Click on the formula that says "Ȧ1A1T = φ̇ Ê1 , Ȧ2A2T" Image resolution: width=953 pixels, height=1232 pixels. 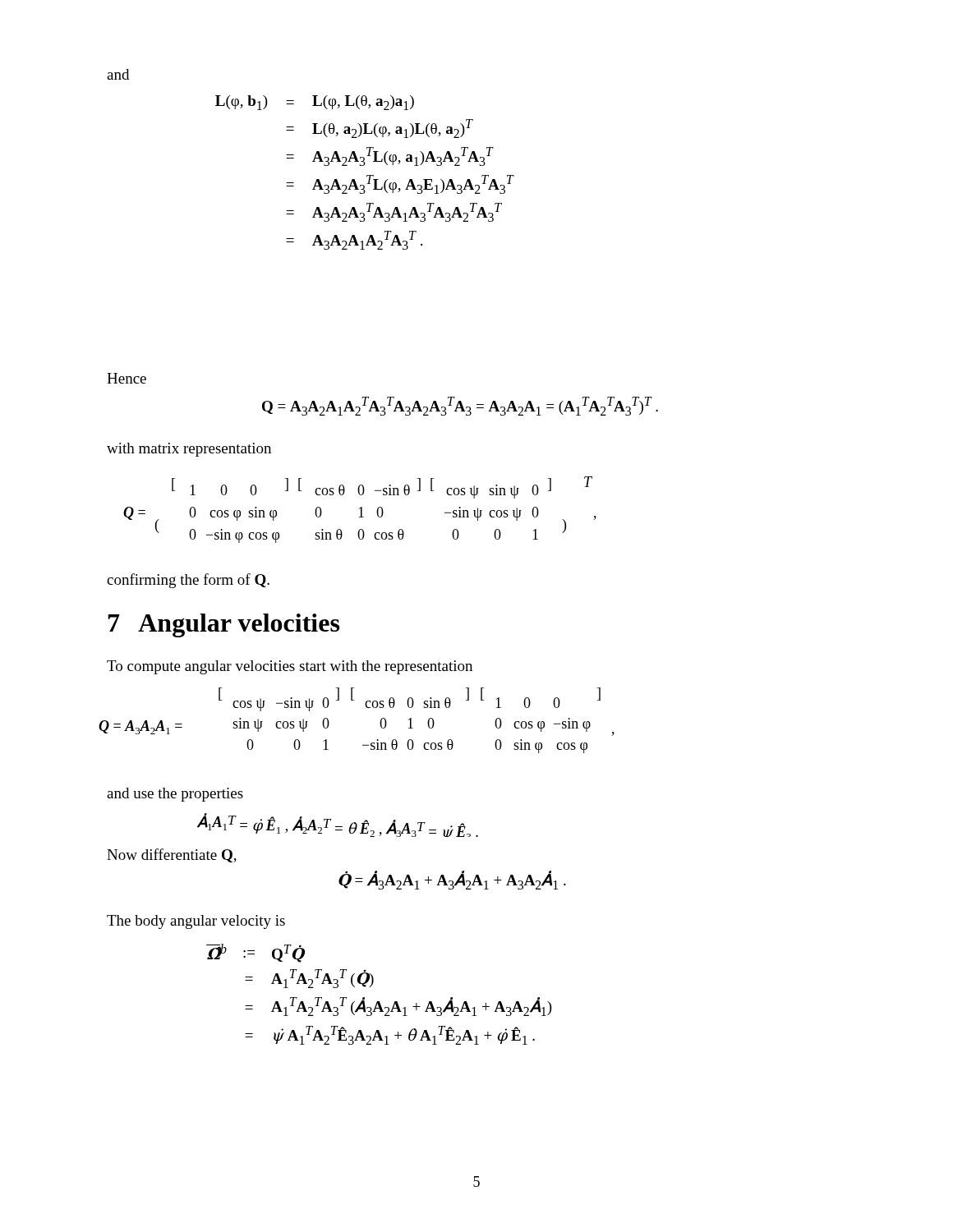452,825
